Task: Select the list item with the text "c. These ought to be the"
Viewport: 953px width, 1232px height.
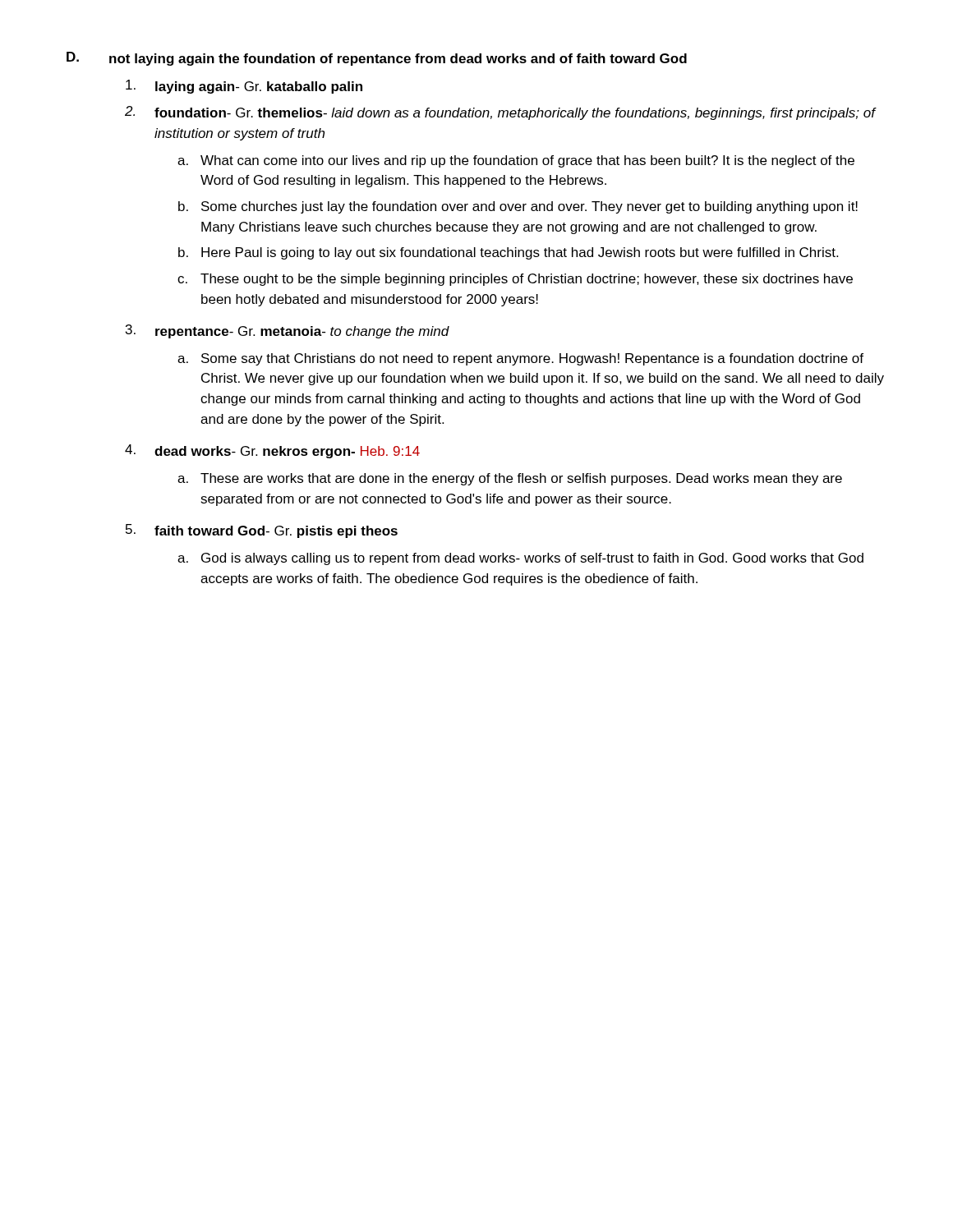Action: [532, 290]
